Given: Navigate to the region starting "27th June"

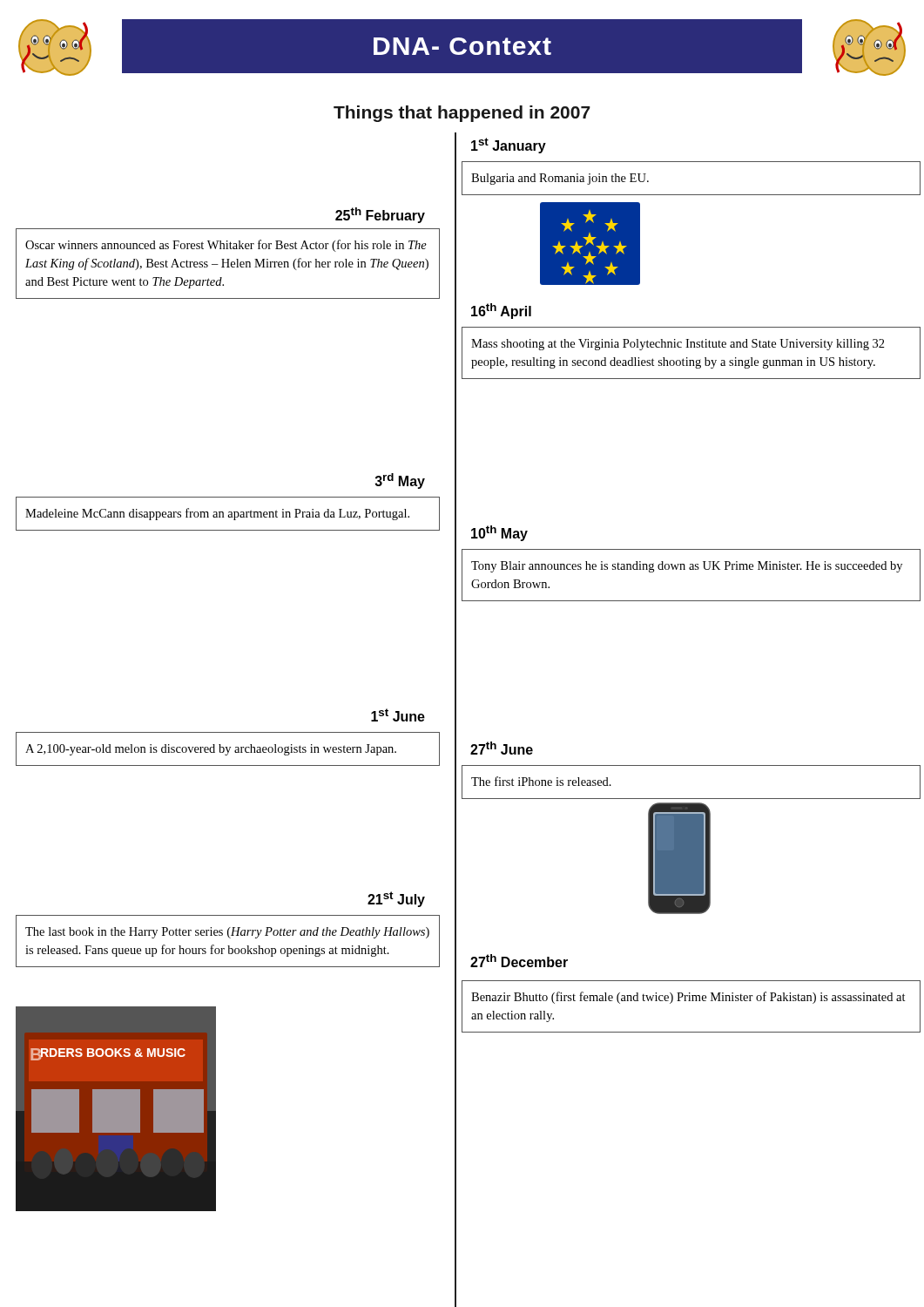Looking at the screenshot, I should coord(502,748).
